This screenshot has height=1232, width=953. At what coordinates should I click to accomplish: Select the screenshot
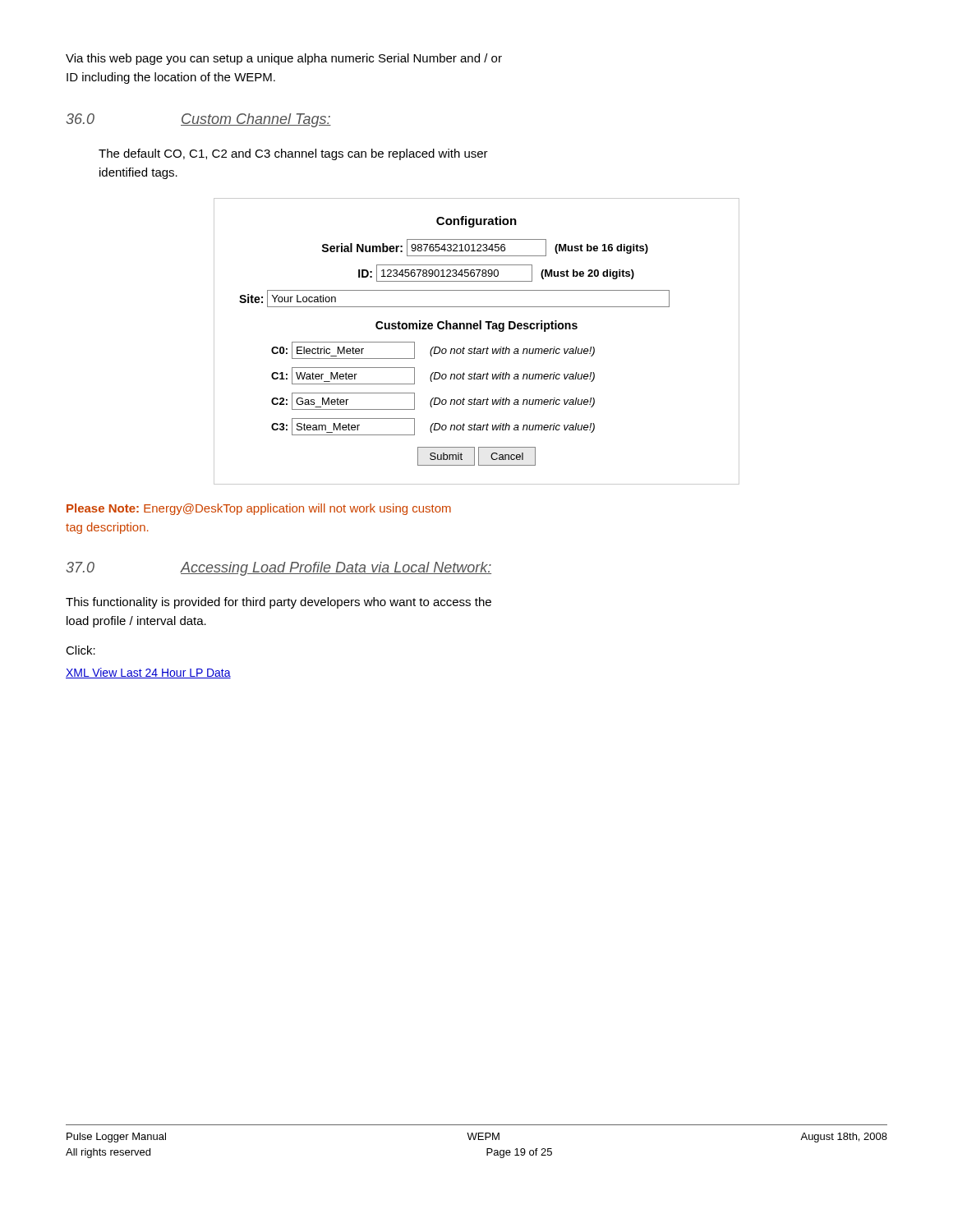pos(476,341)
